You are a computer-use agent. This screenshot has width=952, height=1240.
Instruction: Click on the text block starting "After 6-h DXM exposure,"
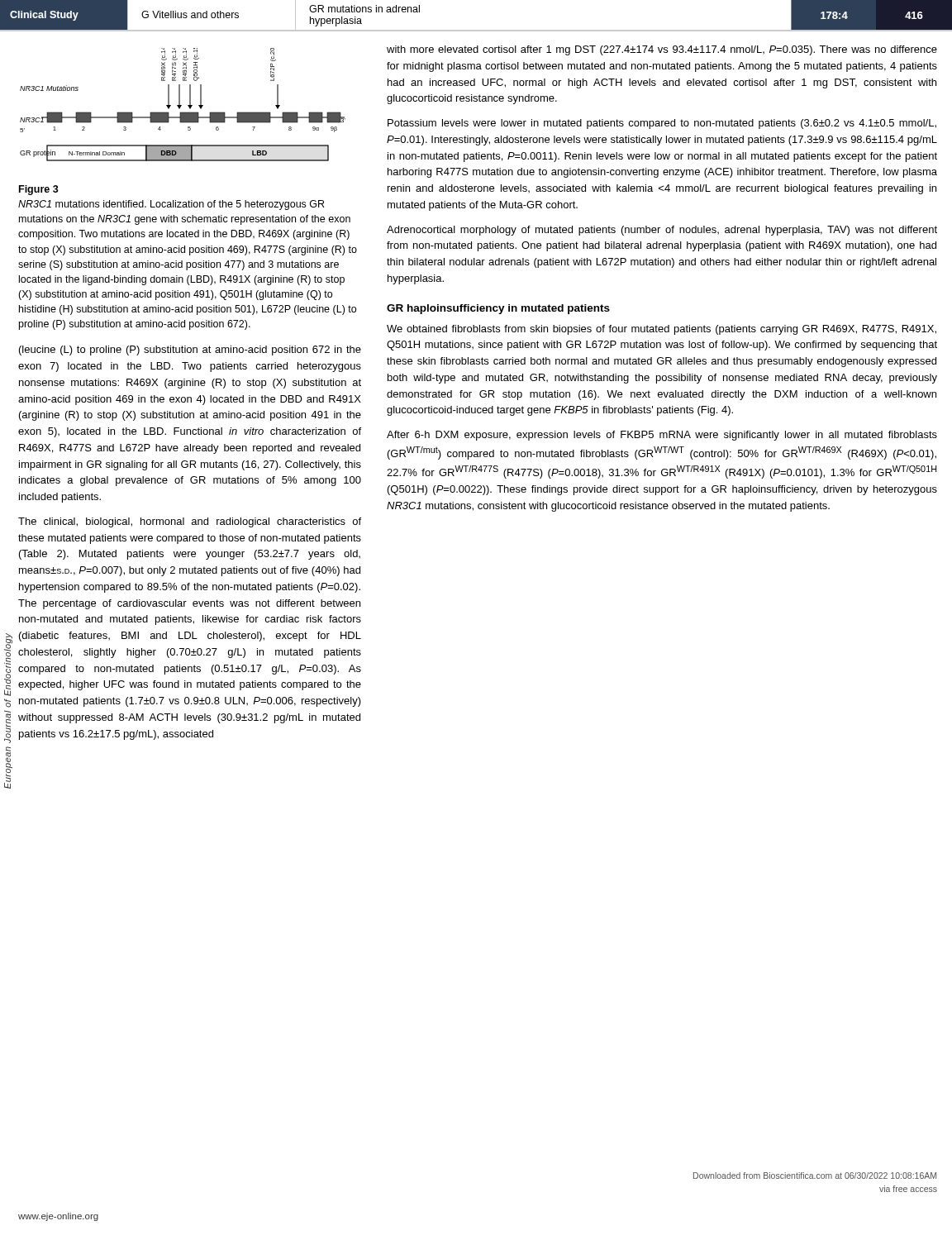662,470
